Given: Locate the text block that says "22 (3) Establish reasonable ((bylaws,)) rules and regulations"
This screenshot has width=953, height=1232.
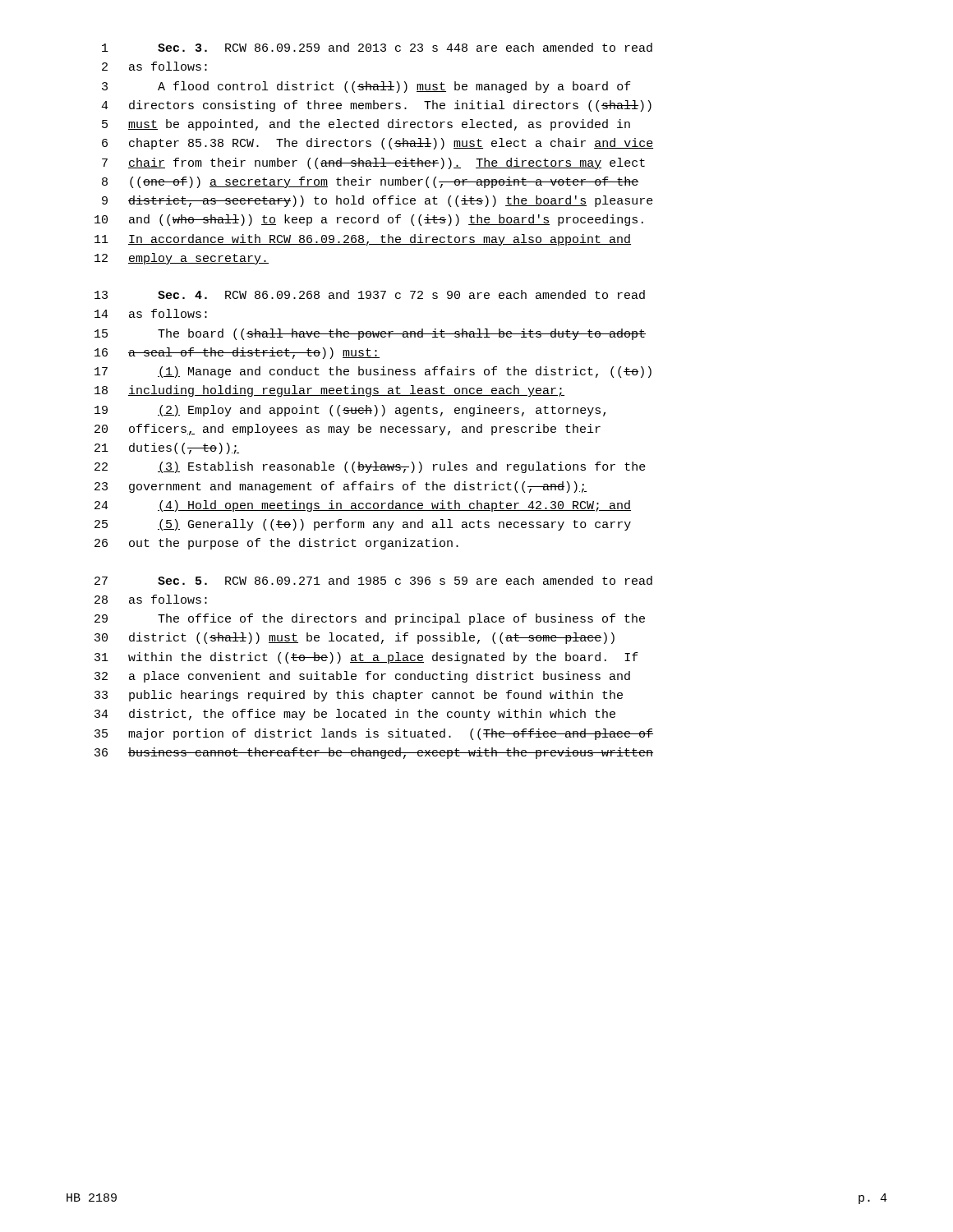Looking at the screenshot, I should [476, 478].
